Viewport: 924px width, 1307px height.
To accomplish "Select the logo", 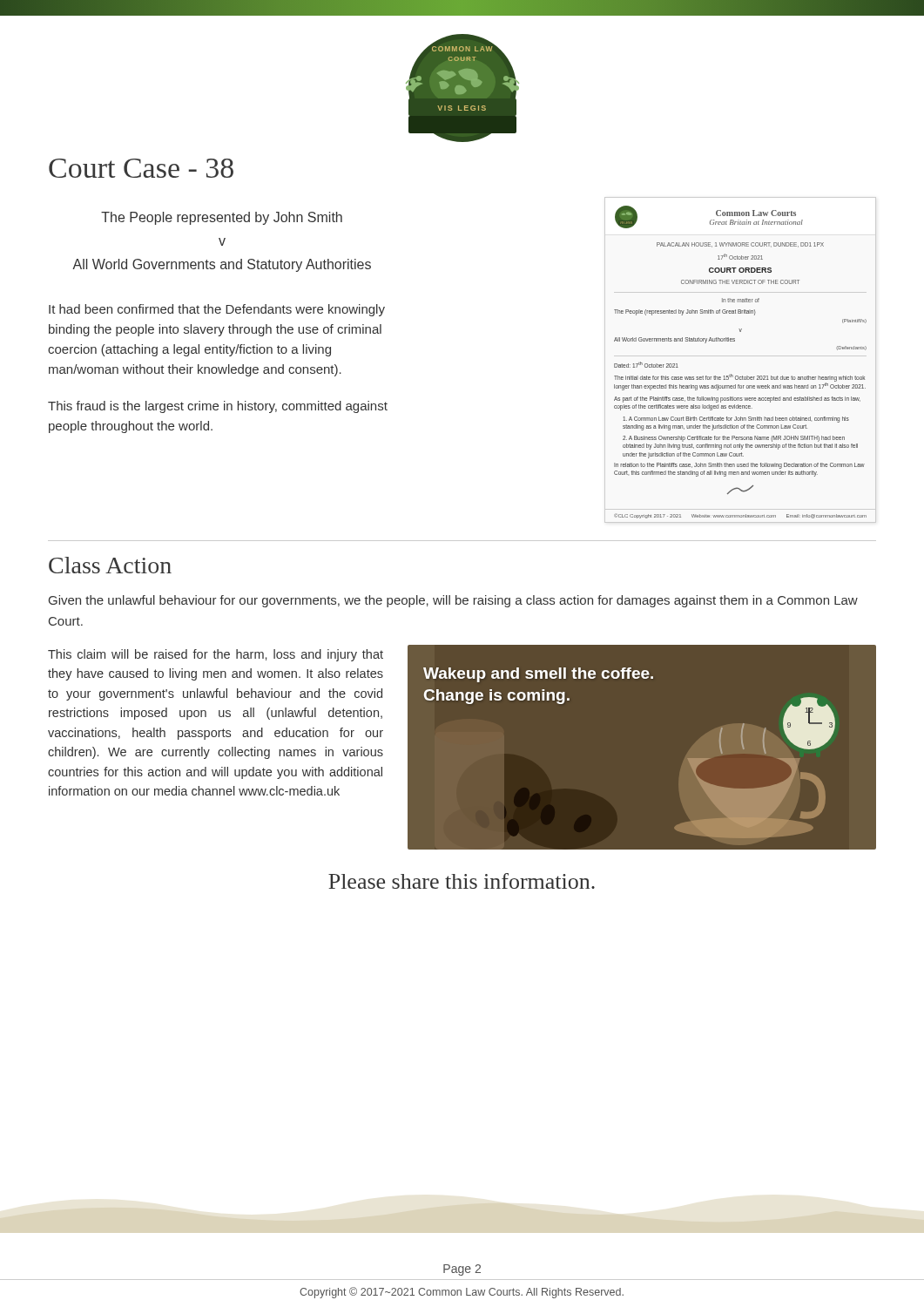I will click(462, 84).
